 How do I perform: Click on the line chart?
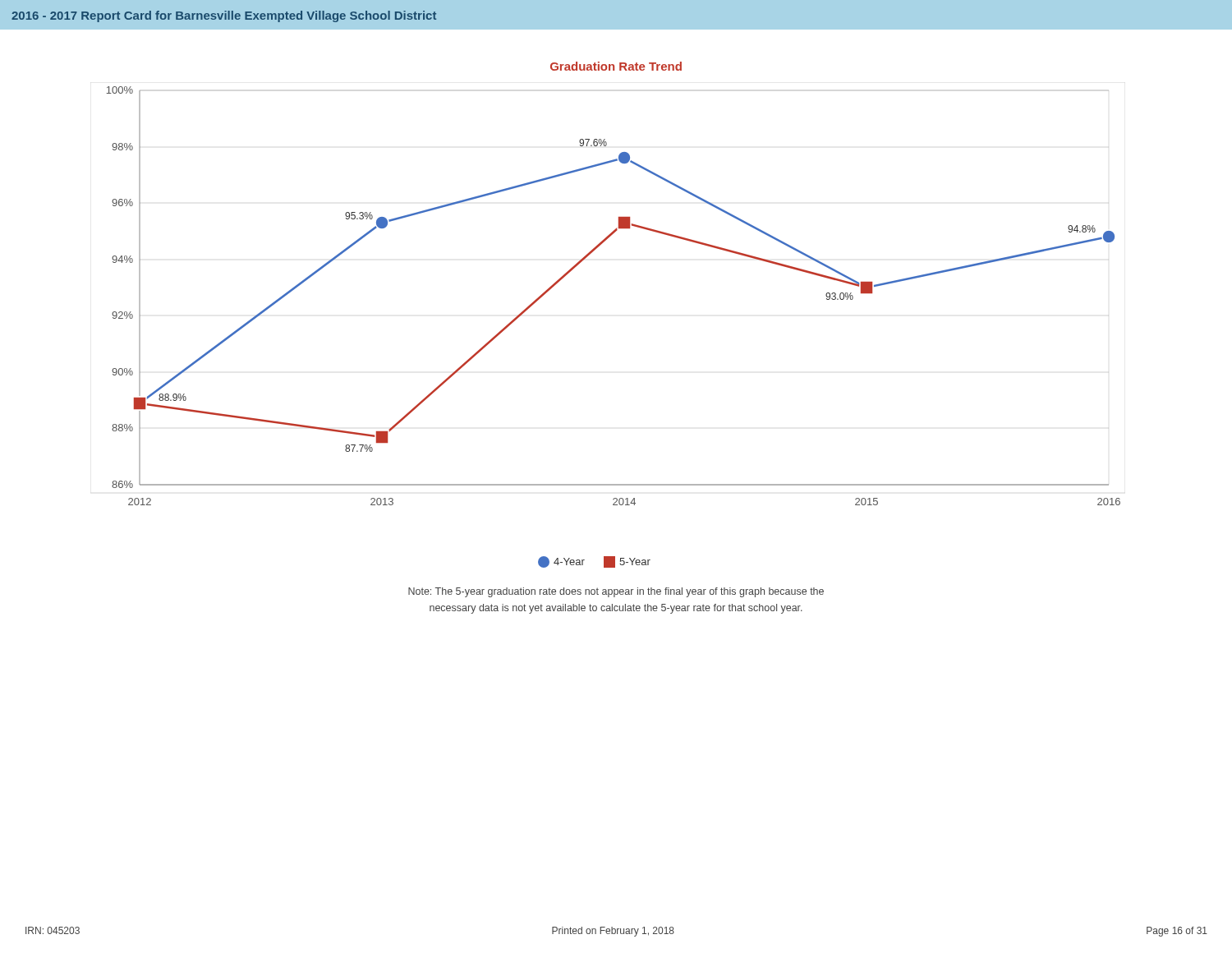[x=608, y=312]
